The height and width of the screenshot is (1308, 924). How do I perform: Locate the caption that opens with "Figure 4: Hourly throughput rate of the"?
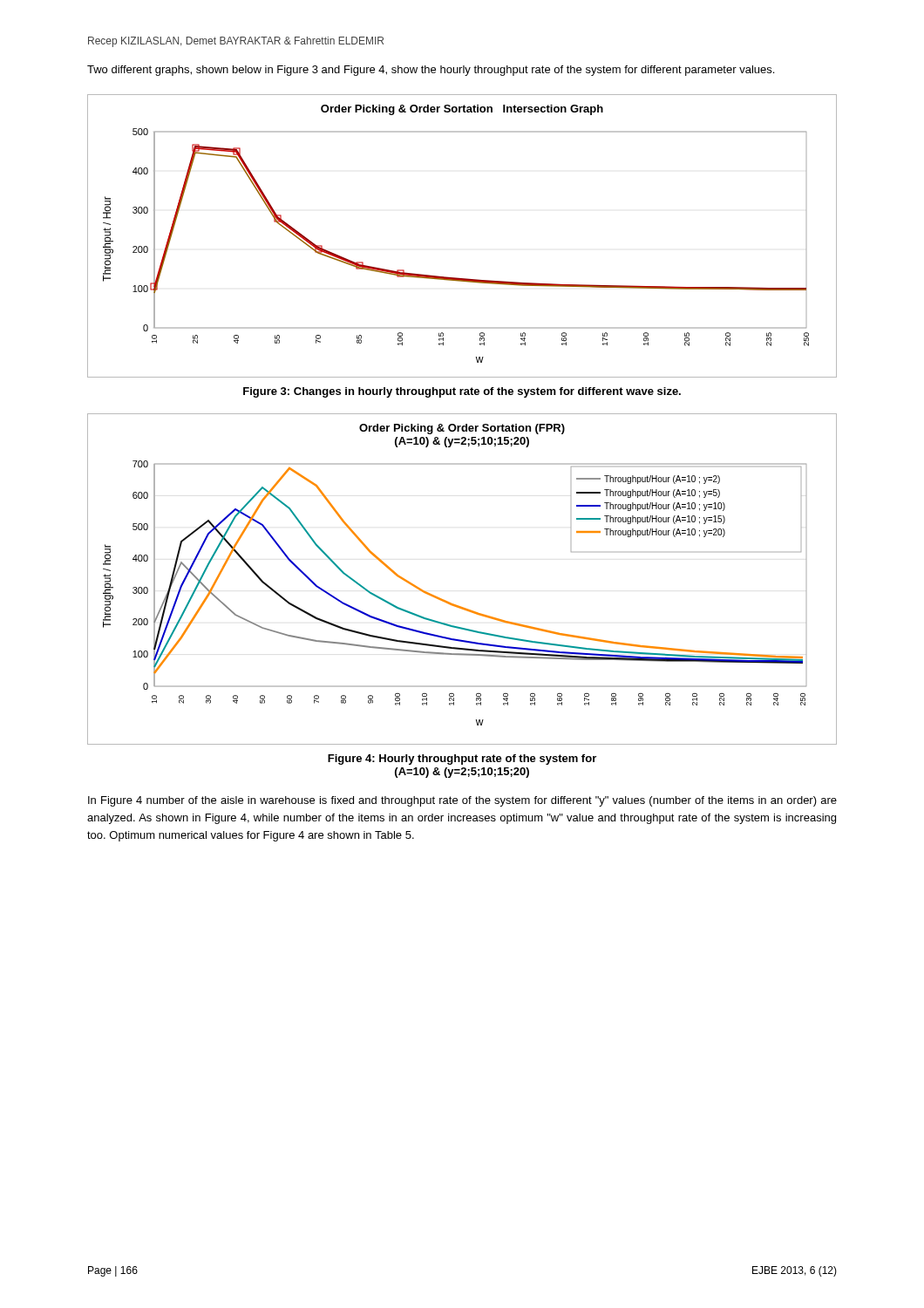462,765
